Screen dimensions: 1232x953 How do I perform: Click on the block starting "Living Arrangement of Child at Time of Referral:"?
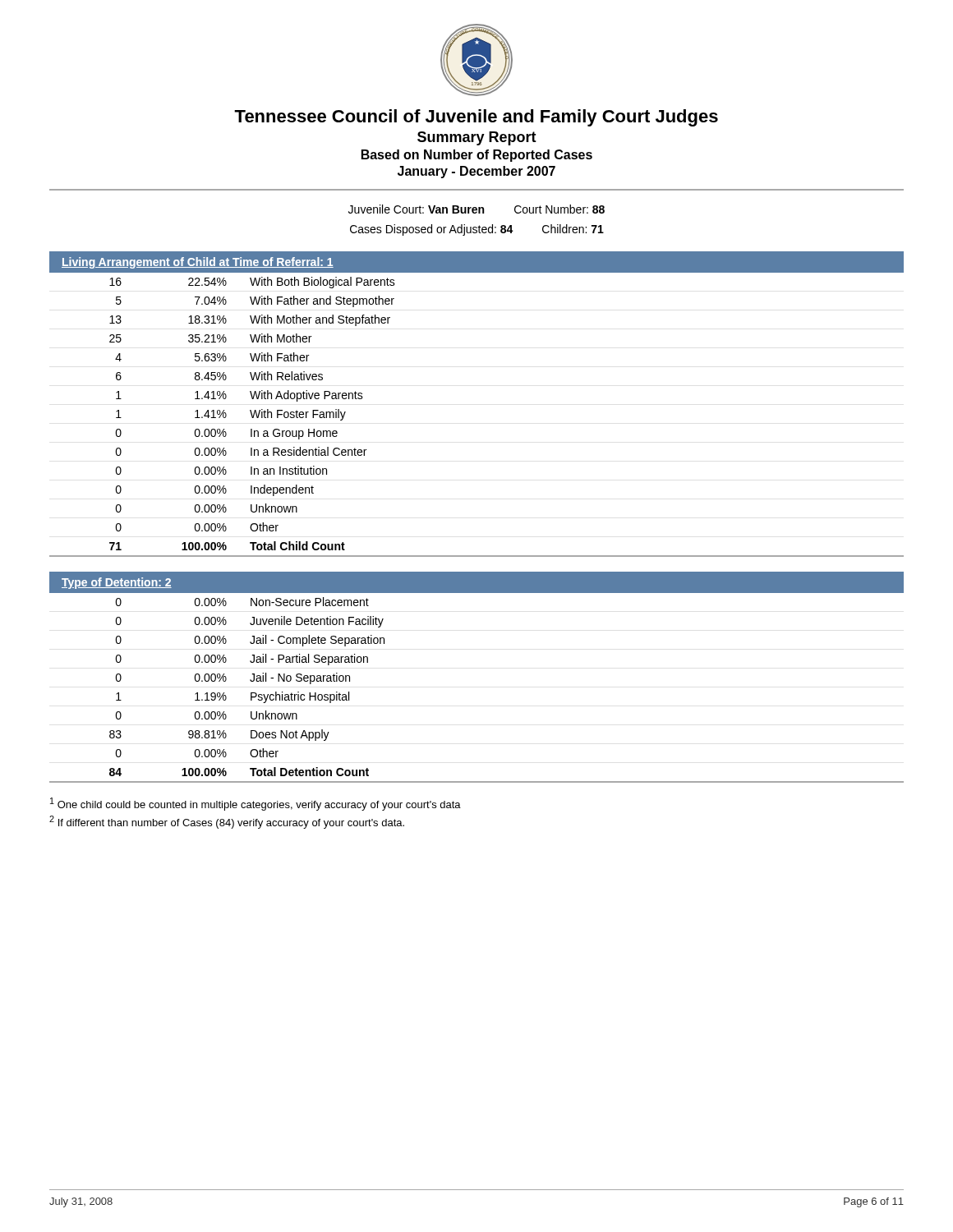tap(197, 262)
